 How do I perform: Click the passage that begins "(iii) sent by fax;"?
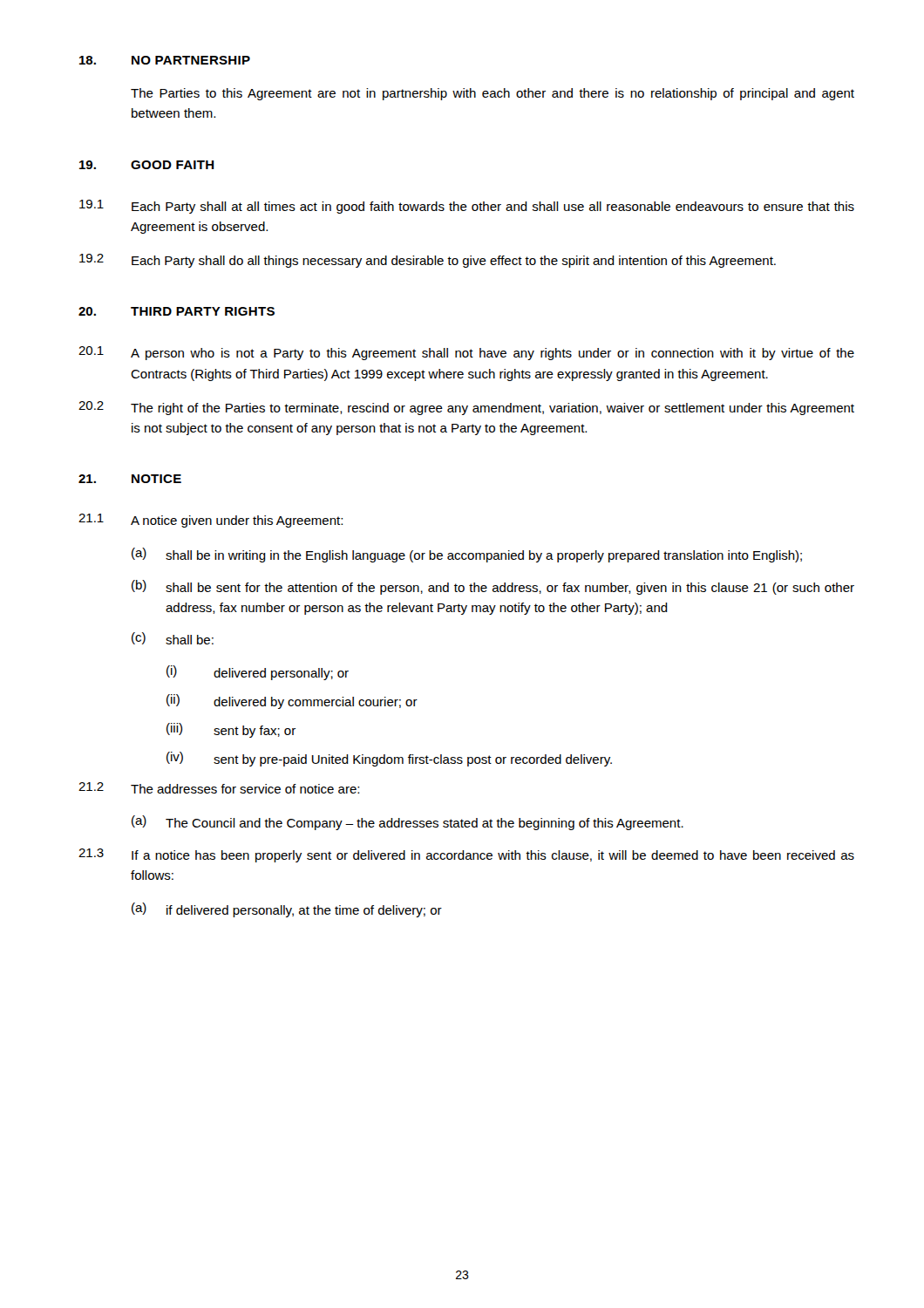click(231, 730)
